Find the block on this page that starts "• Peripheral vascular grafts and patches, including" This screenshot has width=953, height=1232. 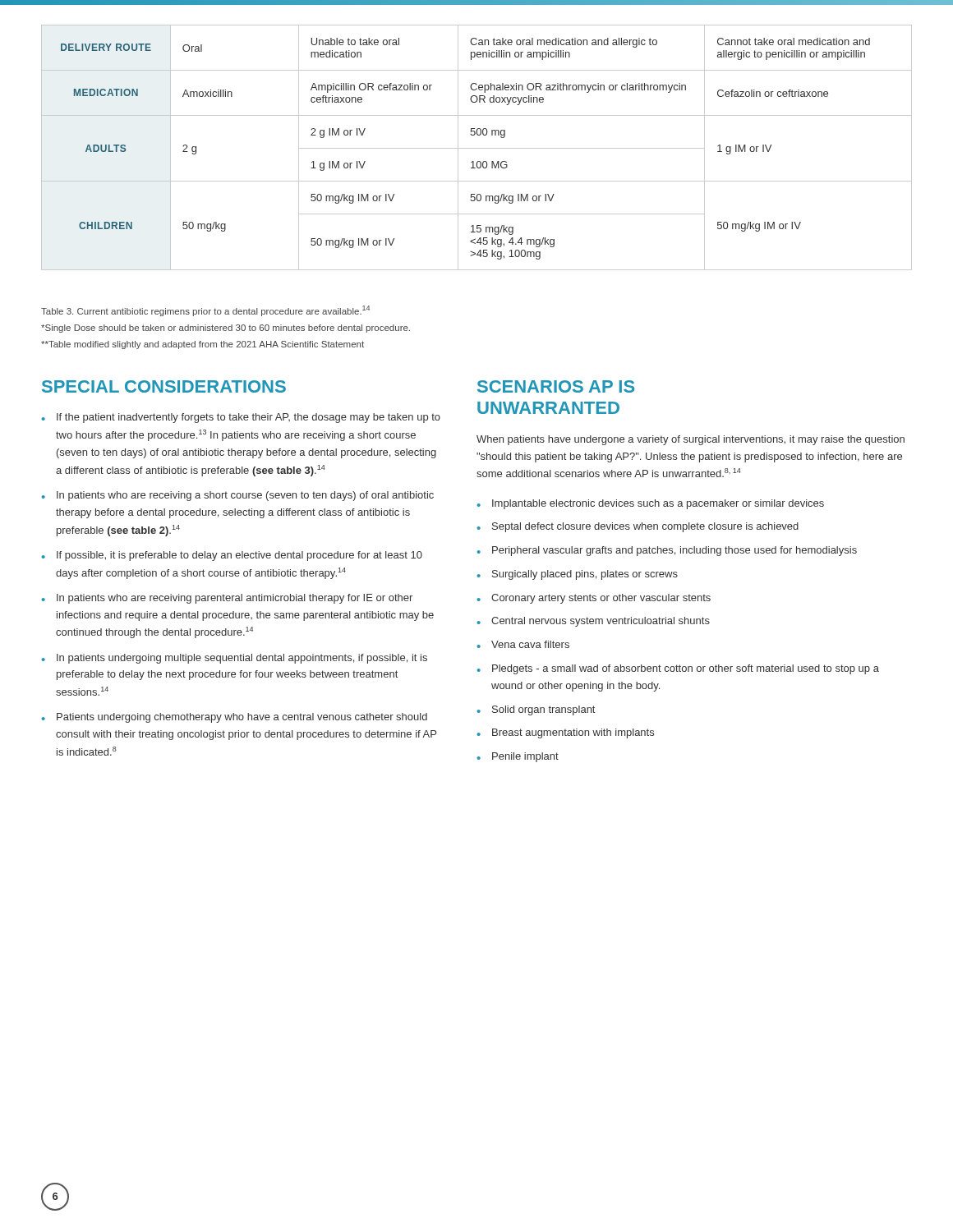(667, 551)
